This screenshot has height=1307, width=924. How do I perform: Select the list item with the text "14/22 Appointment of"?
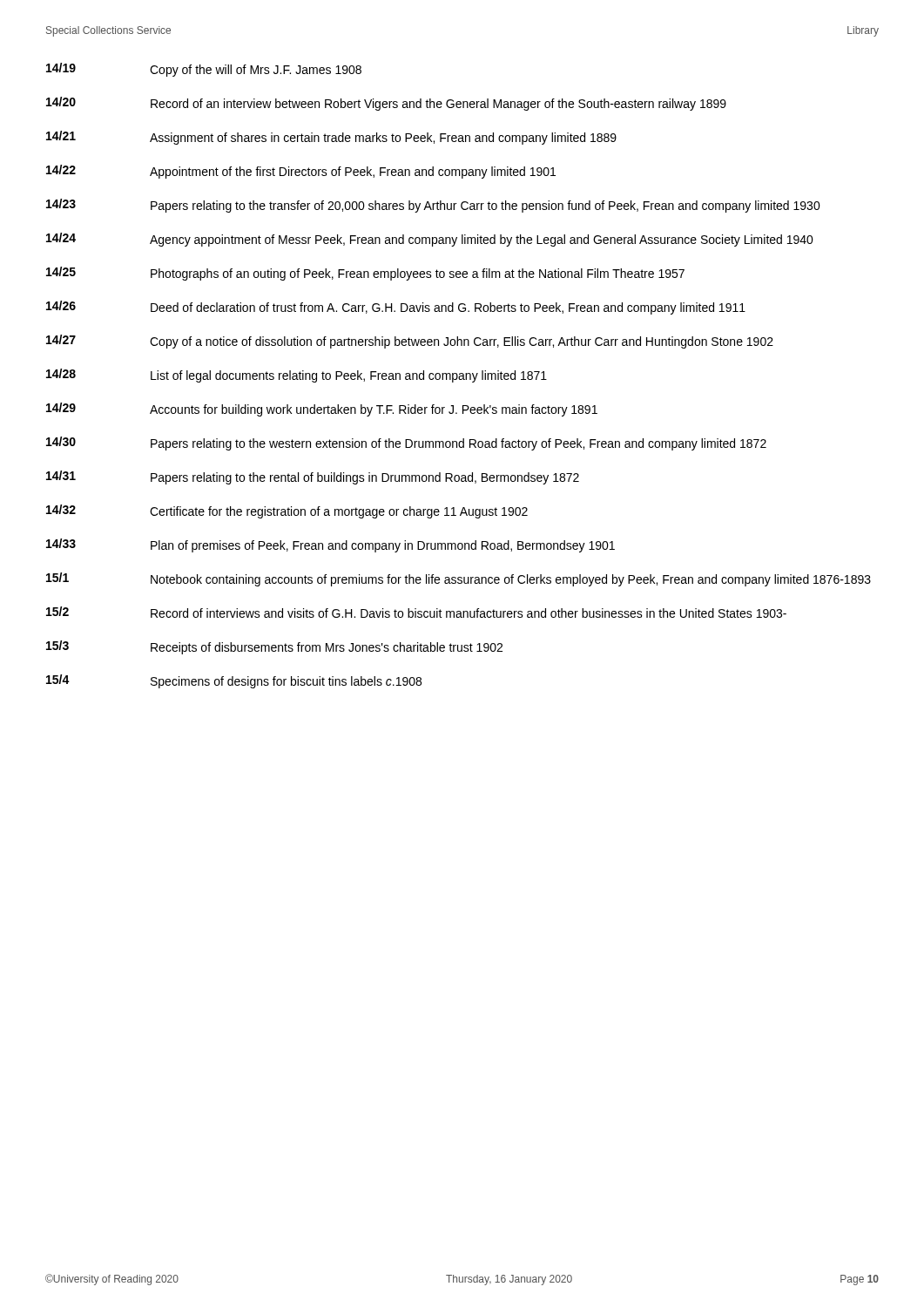[462, 172]
